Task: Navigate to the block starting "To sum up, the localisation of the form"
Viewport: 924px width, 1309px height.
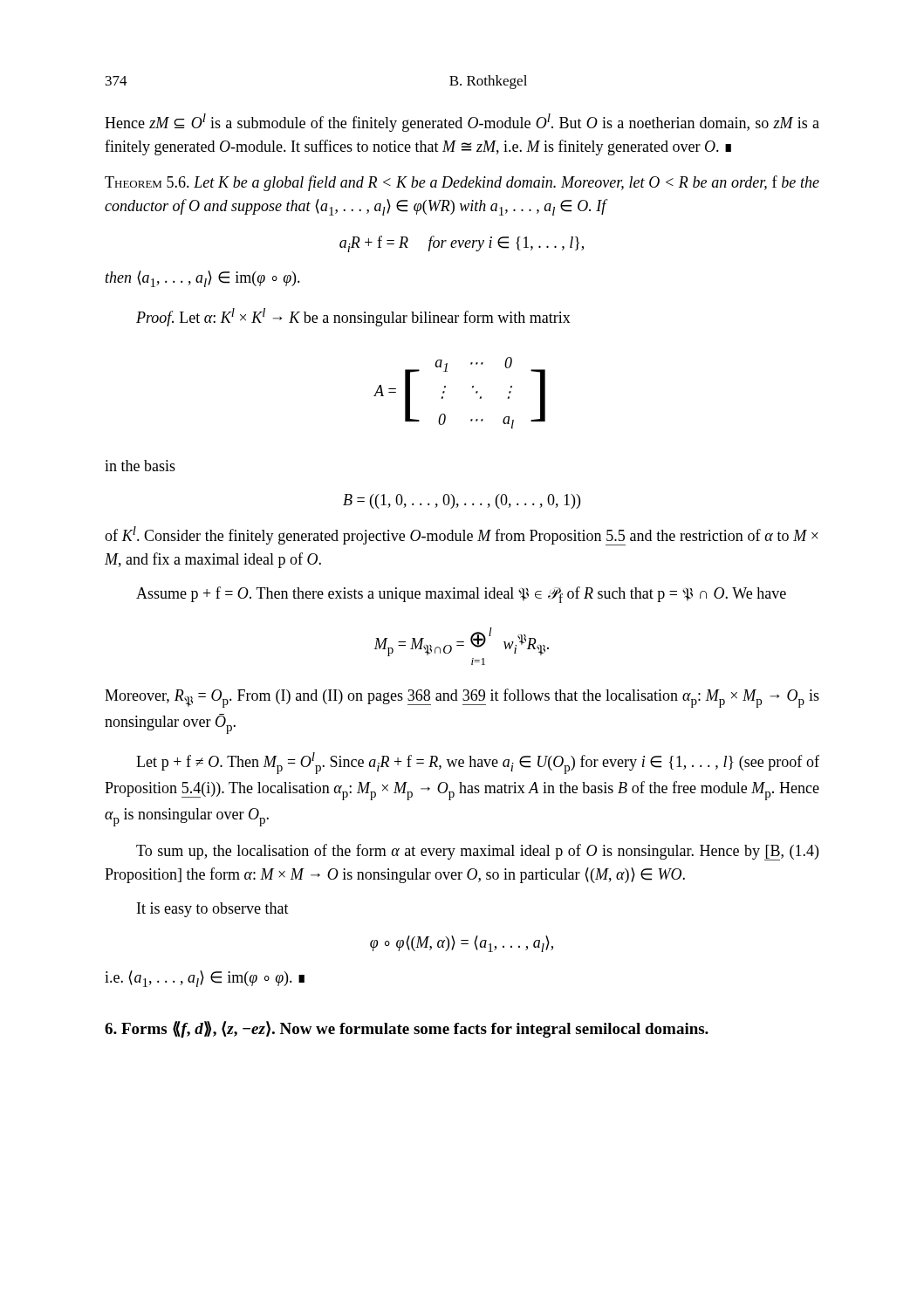Action: (x=462, y=863)
